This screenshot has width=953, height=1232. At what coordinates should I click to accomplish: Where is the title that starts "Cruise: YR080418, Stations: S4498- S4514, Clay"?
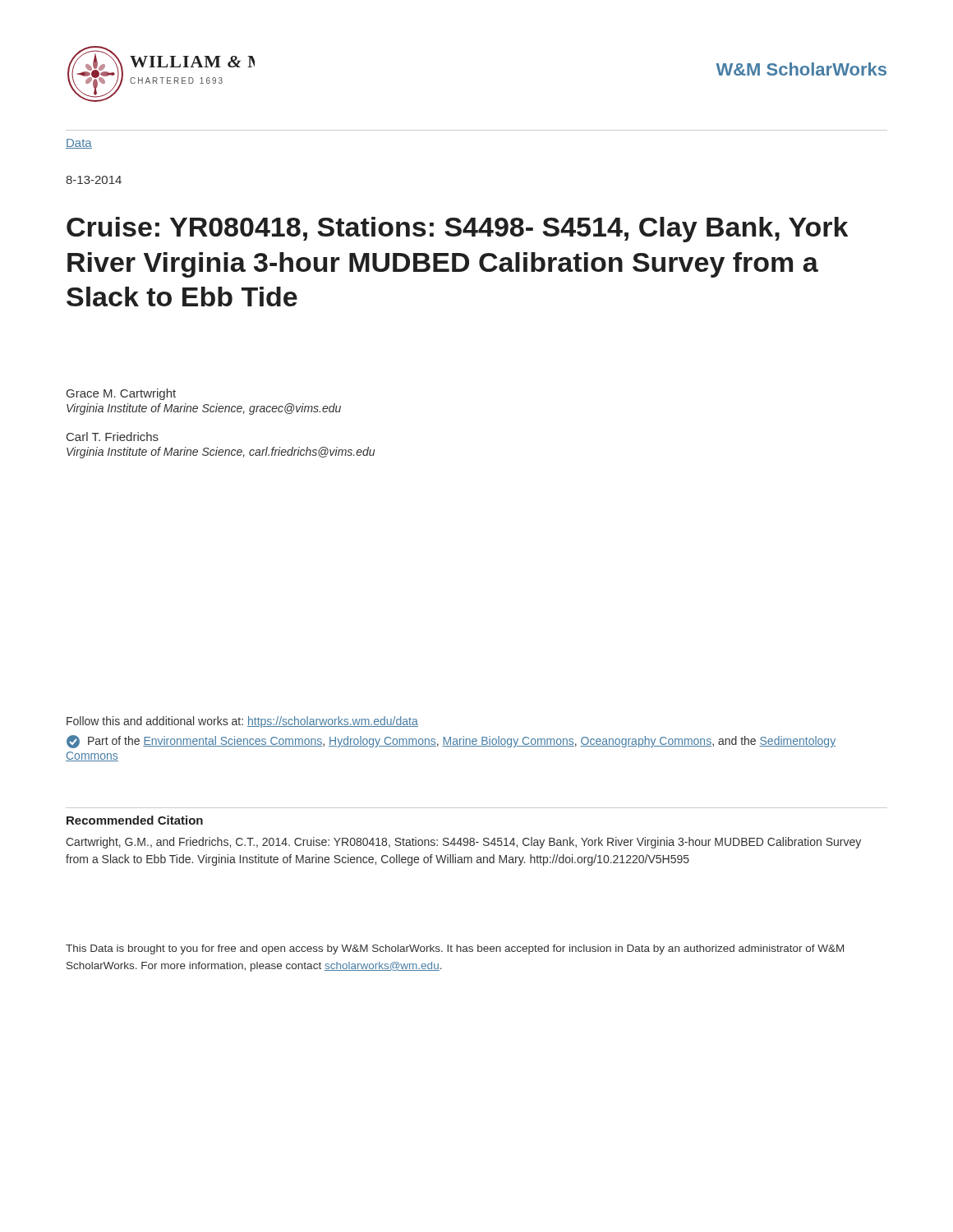click(476, 262)
